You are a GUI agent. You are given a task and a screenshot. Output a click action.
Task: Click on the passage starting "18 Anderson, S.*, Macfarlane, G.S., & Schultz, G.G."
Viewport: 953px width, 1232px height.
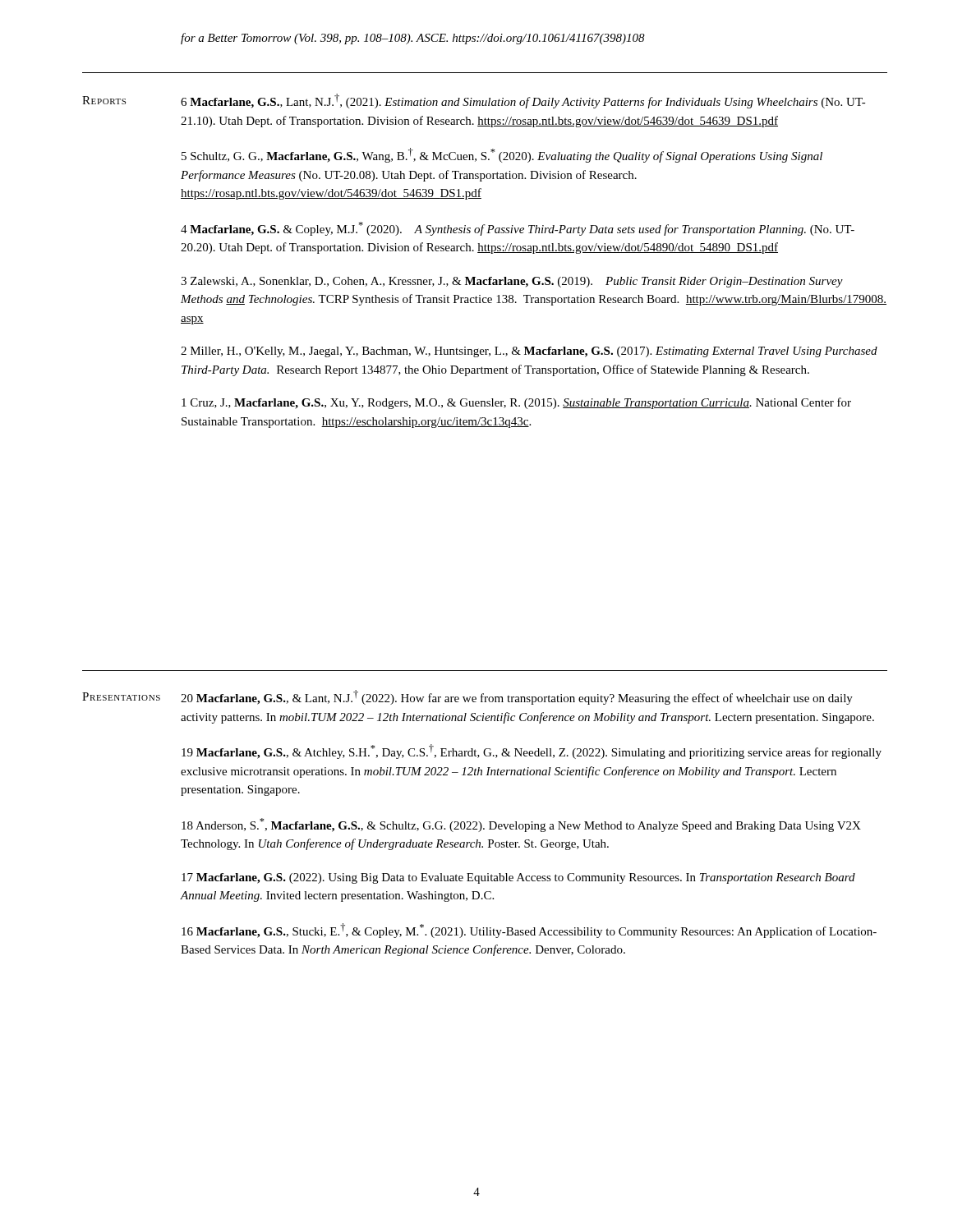(x=521, y=833)
